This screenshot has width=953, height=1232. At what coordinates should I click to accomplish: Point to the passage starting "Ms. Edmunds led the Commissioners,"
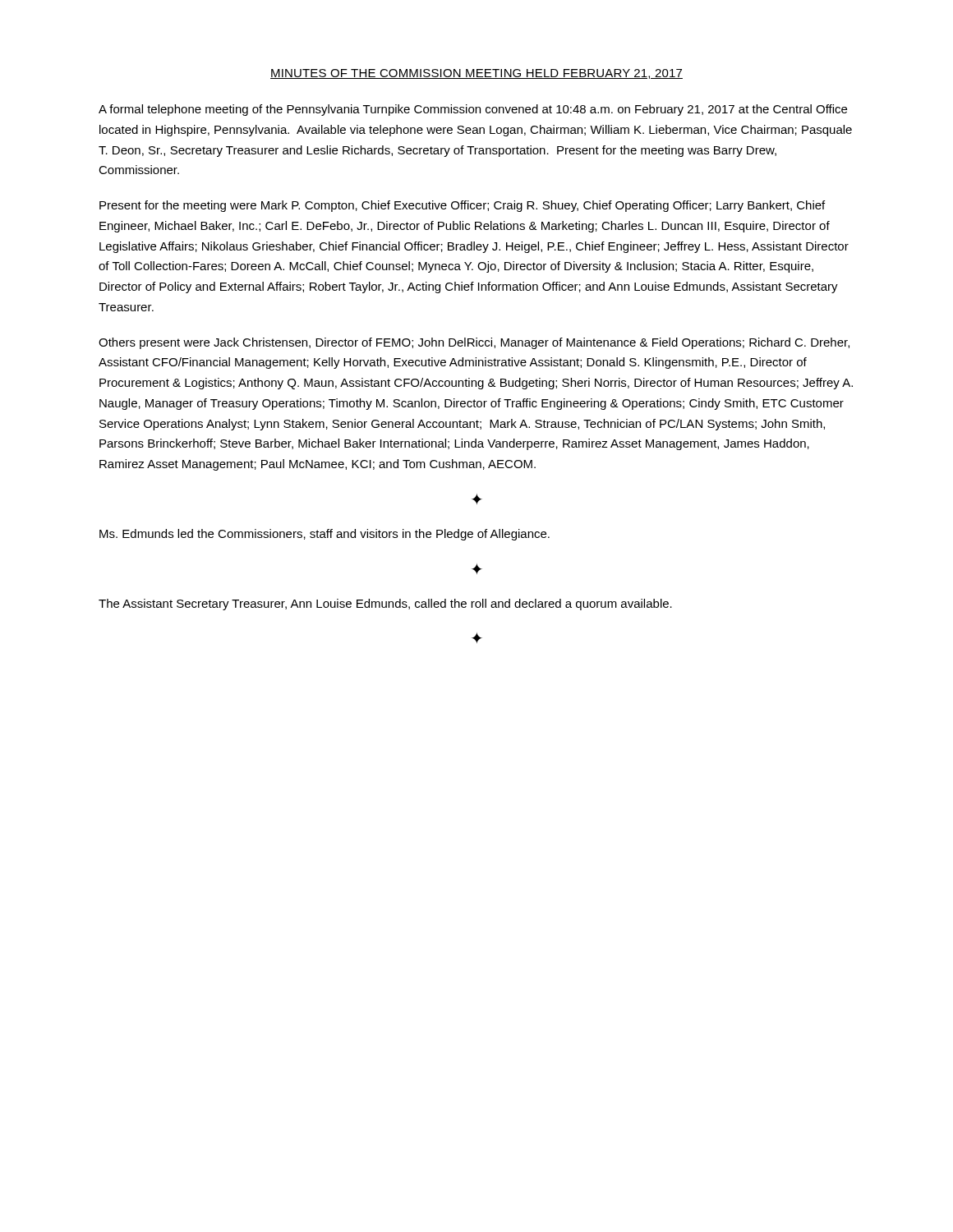324,533
